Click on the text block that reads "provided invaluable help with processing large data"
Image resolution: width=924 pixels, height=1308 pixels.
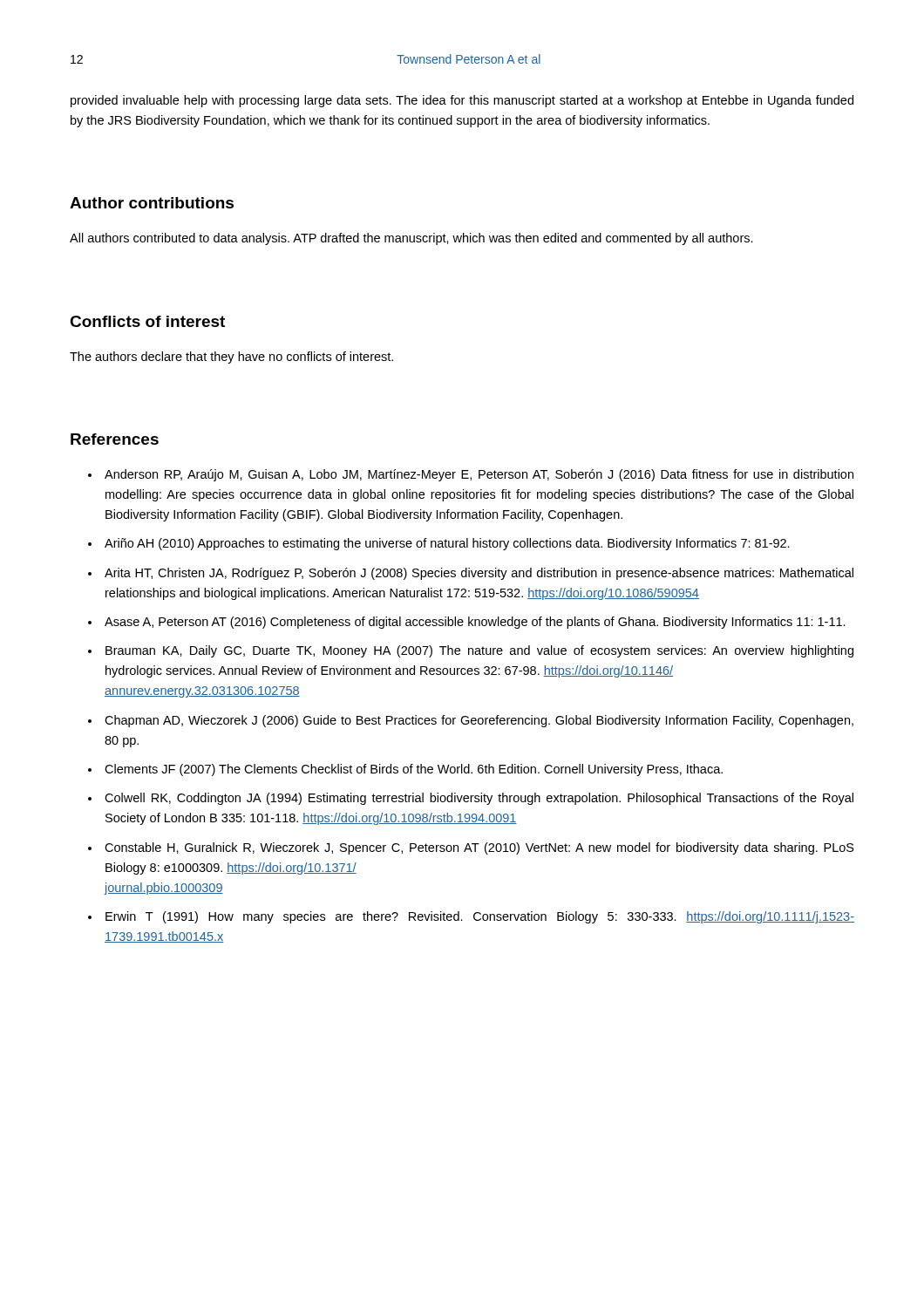462,110
